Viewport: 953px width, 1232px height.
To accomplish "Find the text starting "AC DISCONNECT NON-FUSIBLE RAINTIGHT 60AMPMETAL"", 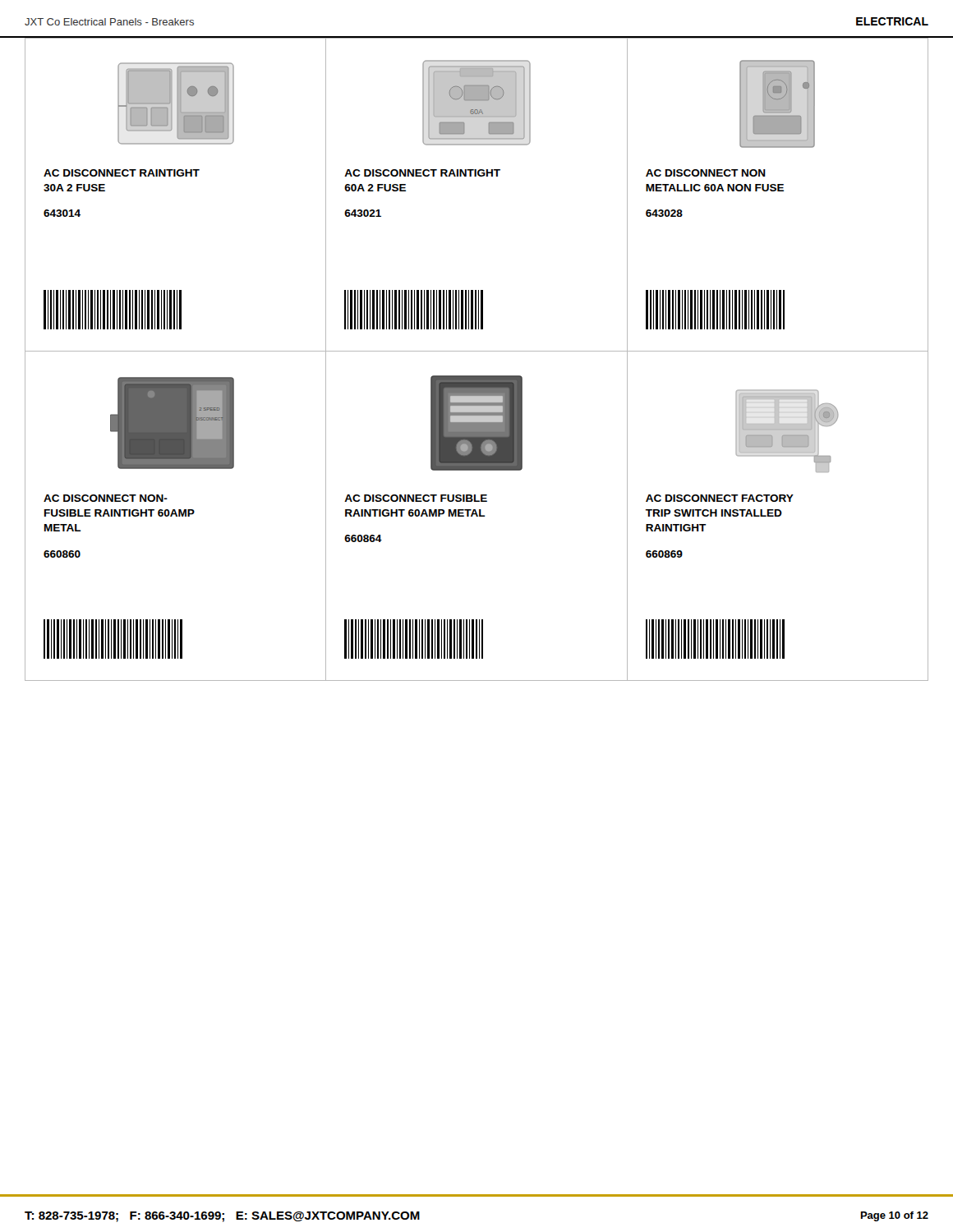I will click(119, 513).
